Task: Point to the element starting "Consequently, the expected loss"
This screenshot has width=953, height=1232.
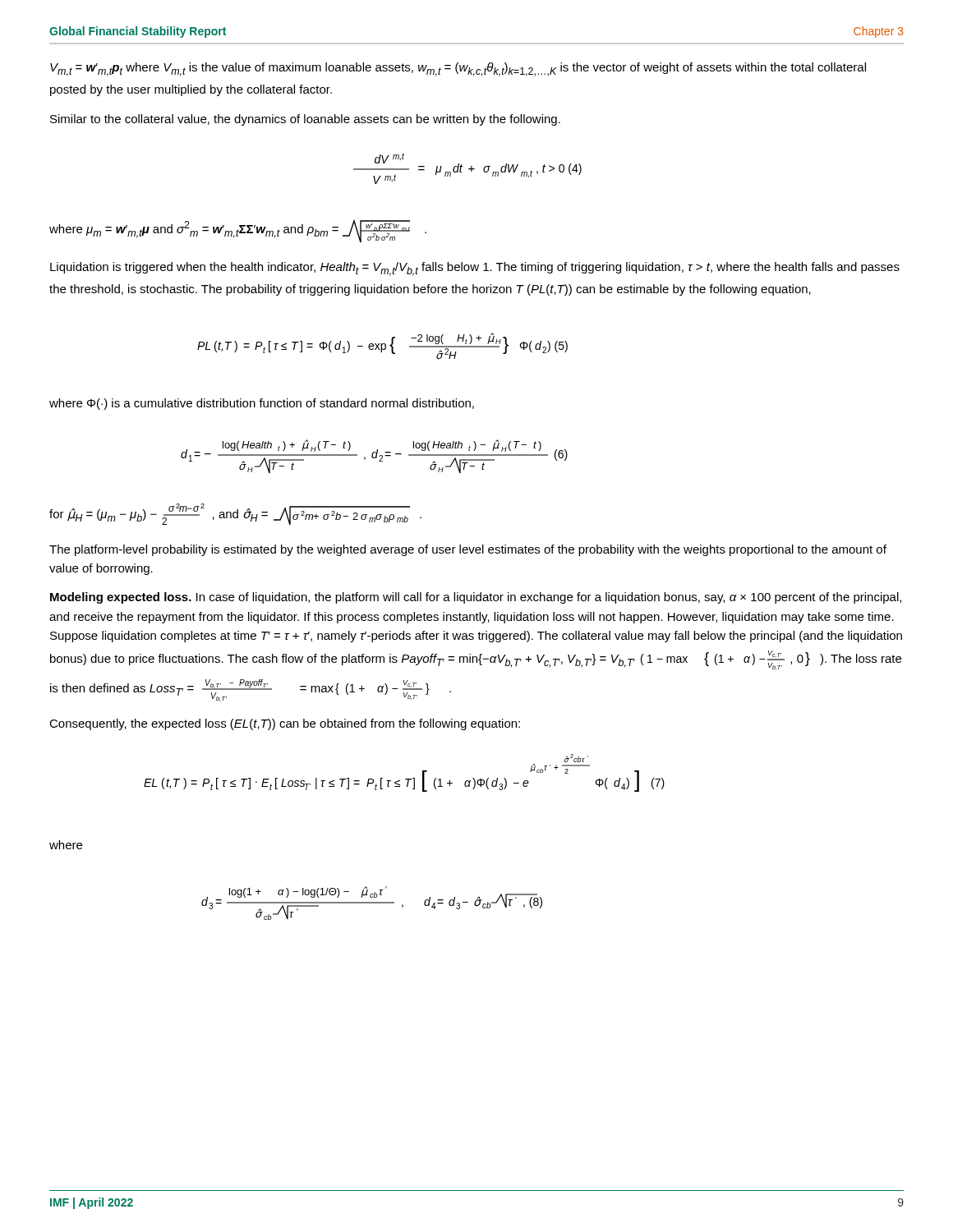Action: (285, 723)
